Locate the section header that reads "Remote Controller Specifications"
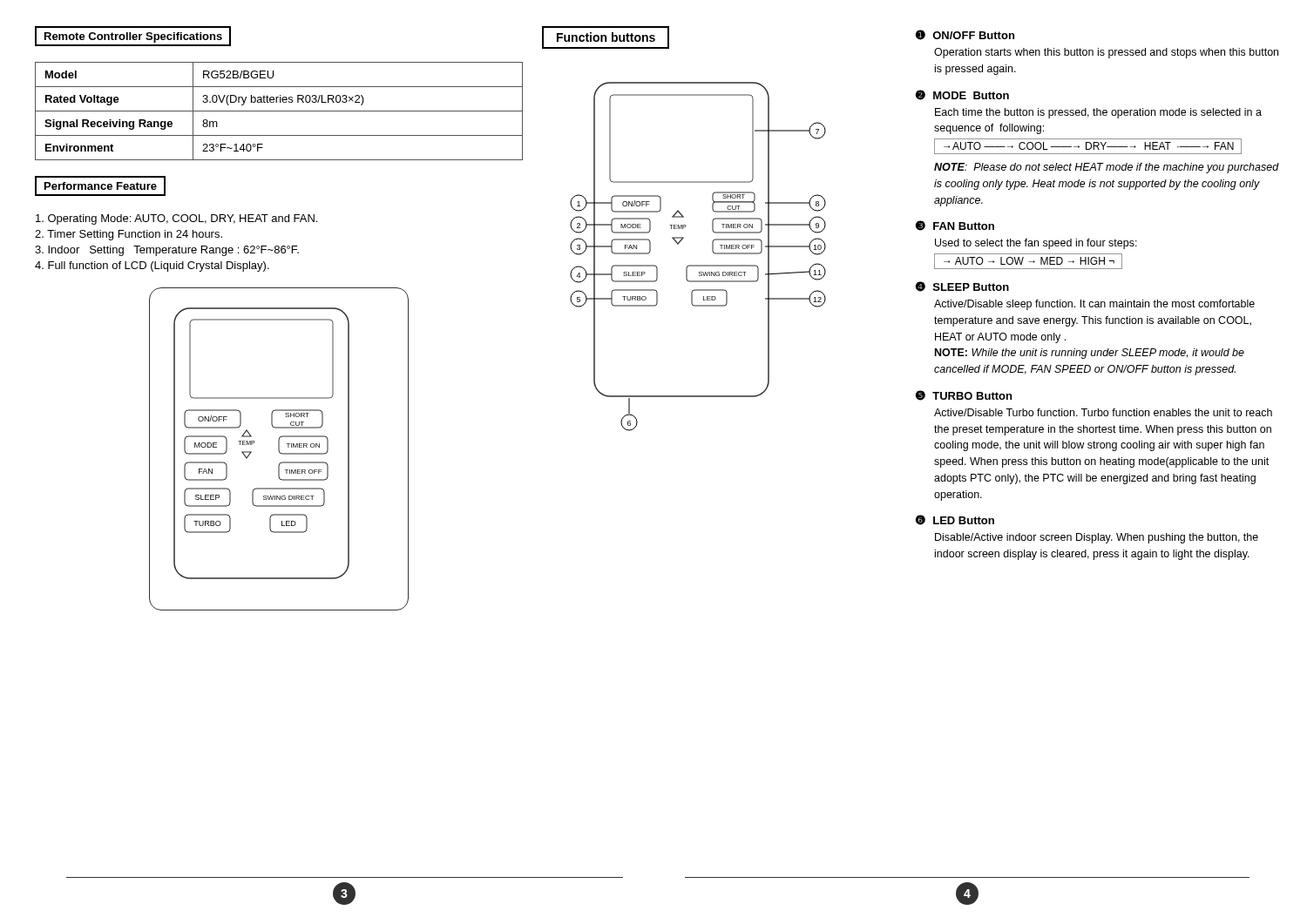This screenshot has height=924, width=1307. pyautogui.click(x=133, y=36)
